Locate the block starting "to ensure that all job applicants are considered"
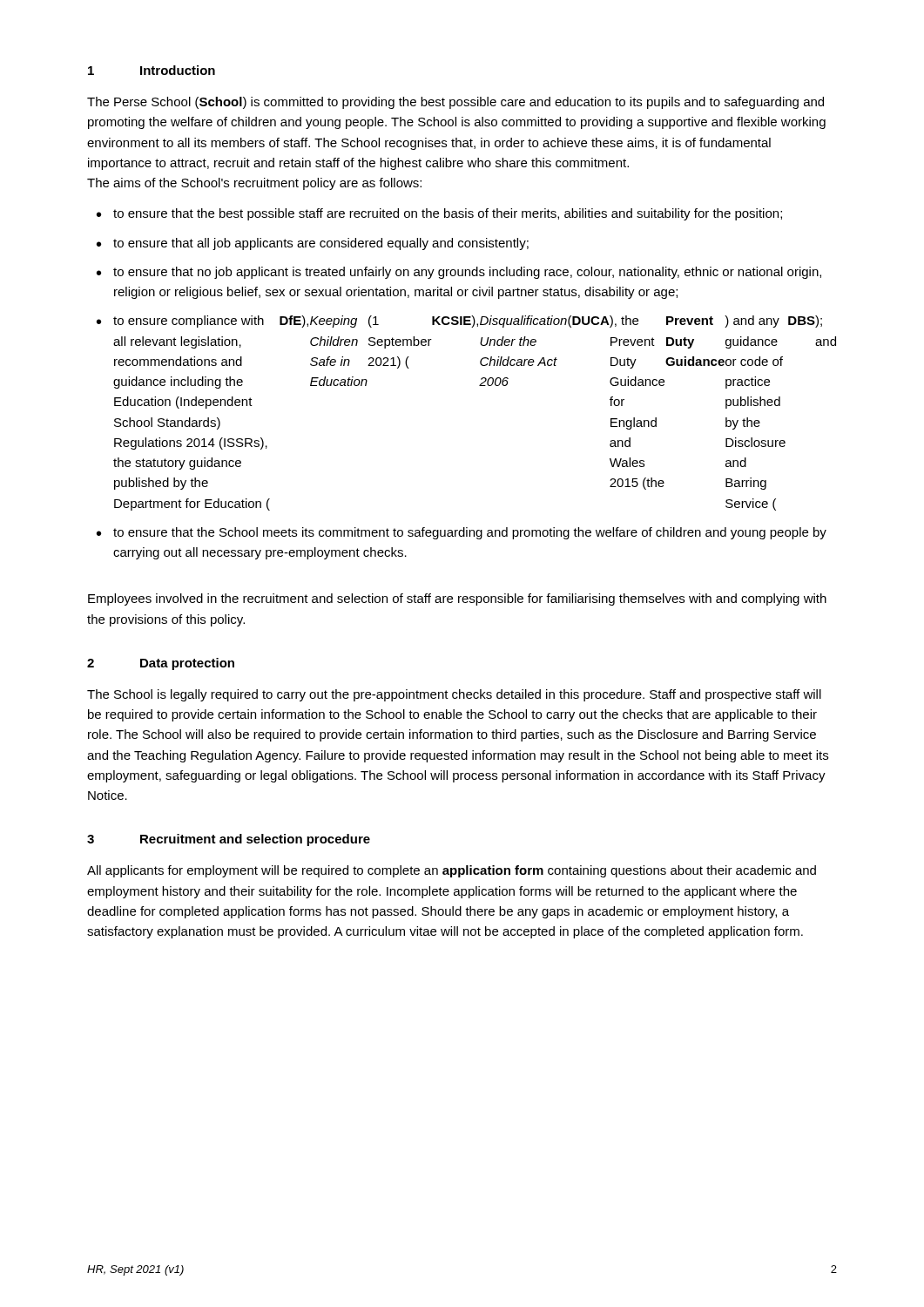Screen dimensions: 1307x924 coord(321,242)
